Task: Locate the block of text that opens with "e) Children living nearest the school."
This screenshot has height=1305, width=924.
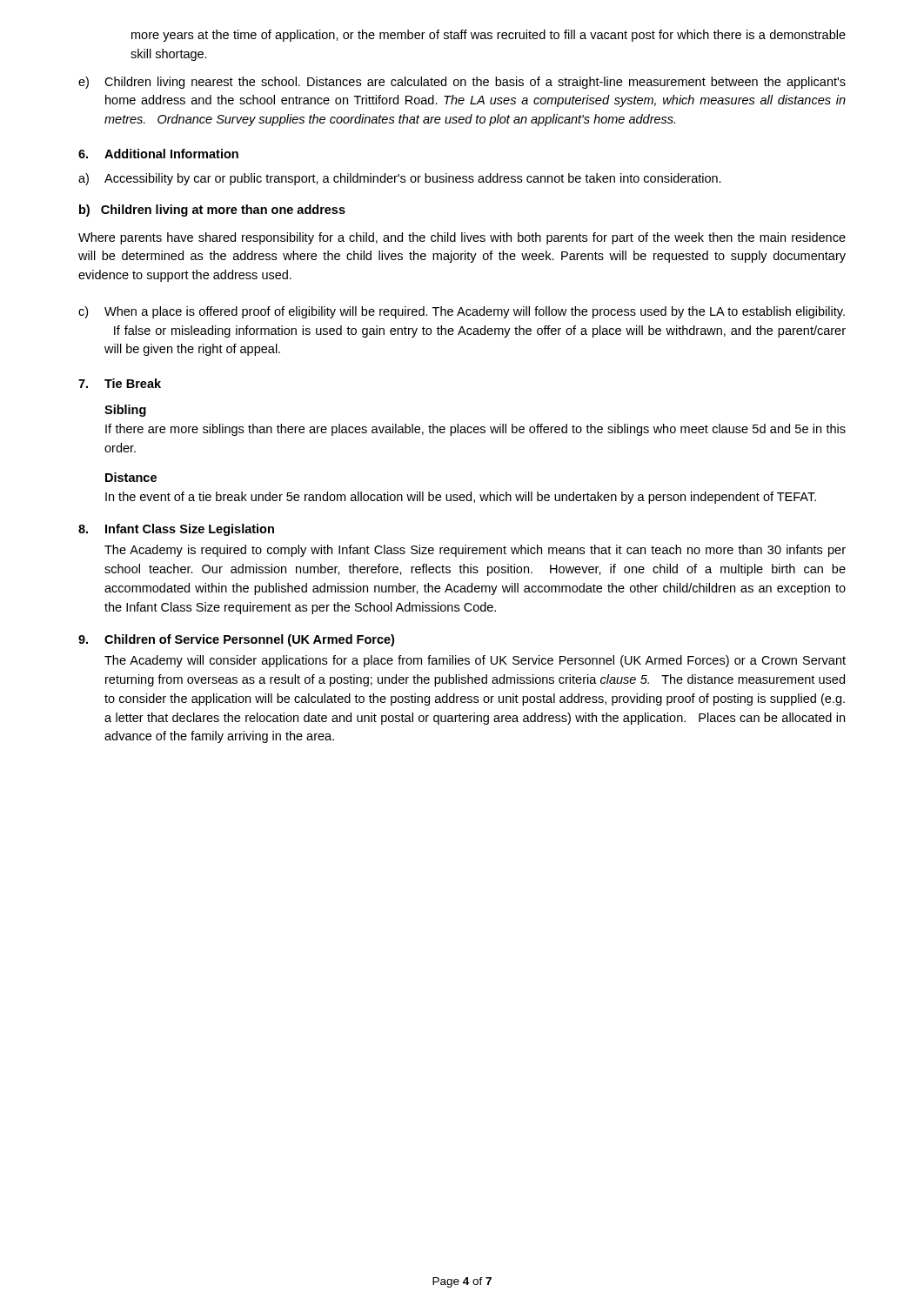Action: click(x=462, y=101)
